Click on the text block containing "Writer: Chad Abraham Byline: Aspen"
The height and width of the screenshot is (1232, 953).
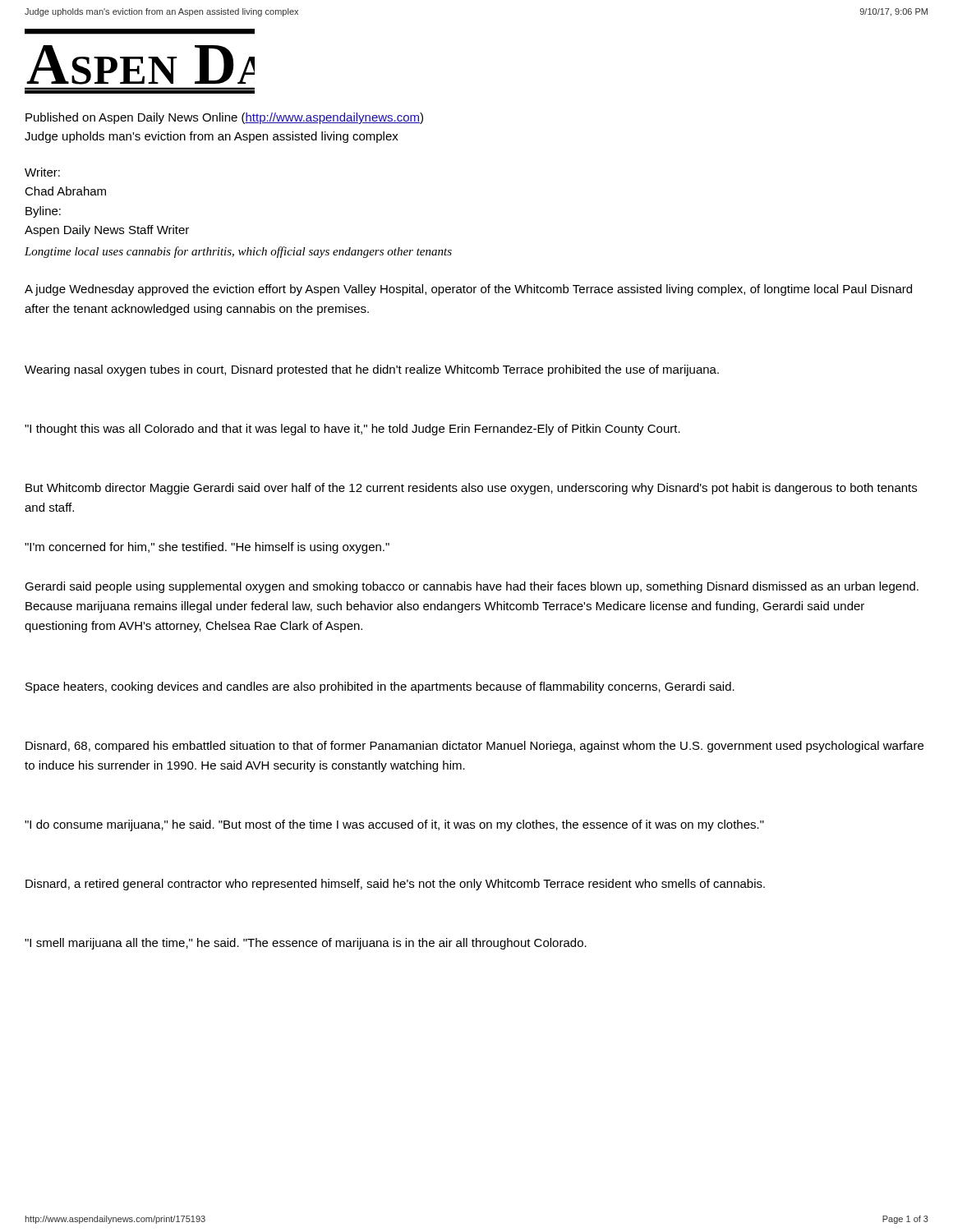tap(107, 201)
